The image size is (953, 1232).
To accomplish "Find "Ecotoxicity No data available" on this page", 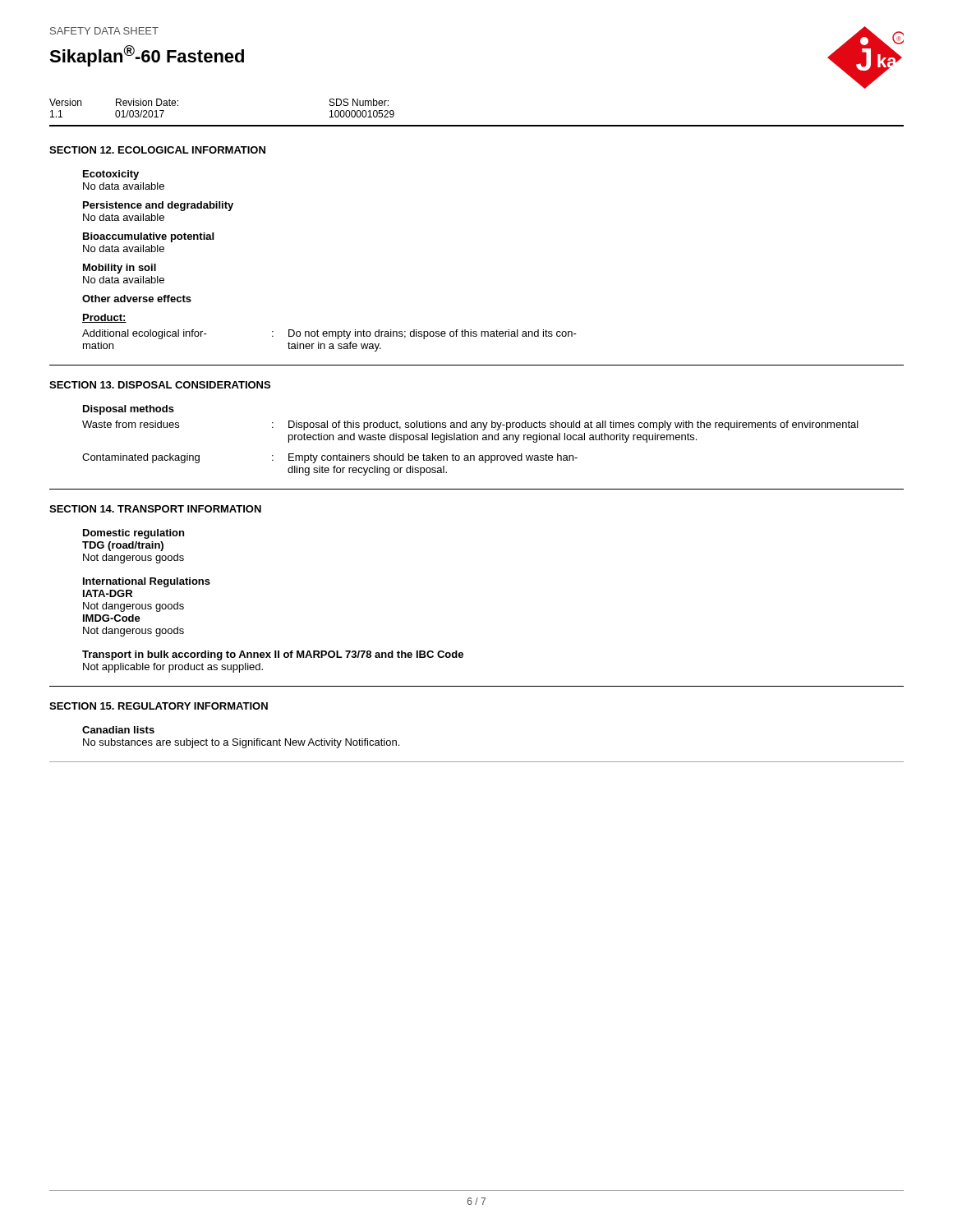I will click(x=111, y=175).
